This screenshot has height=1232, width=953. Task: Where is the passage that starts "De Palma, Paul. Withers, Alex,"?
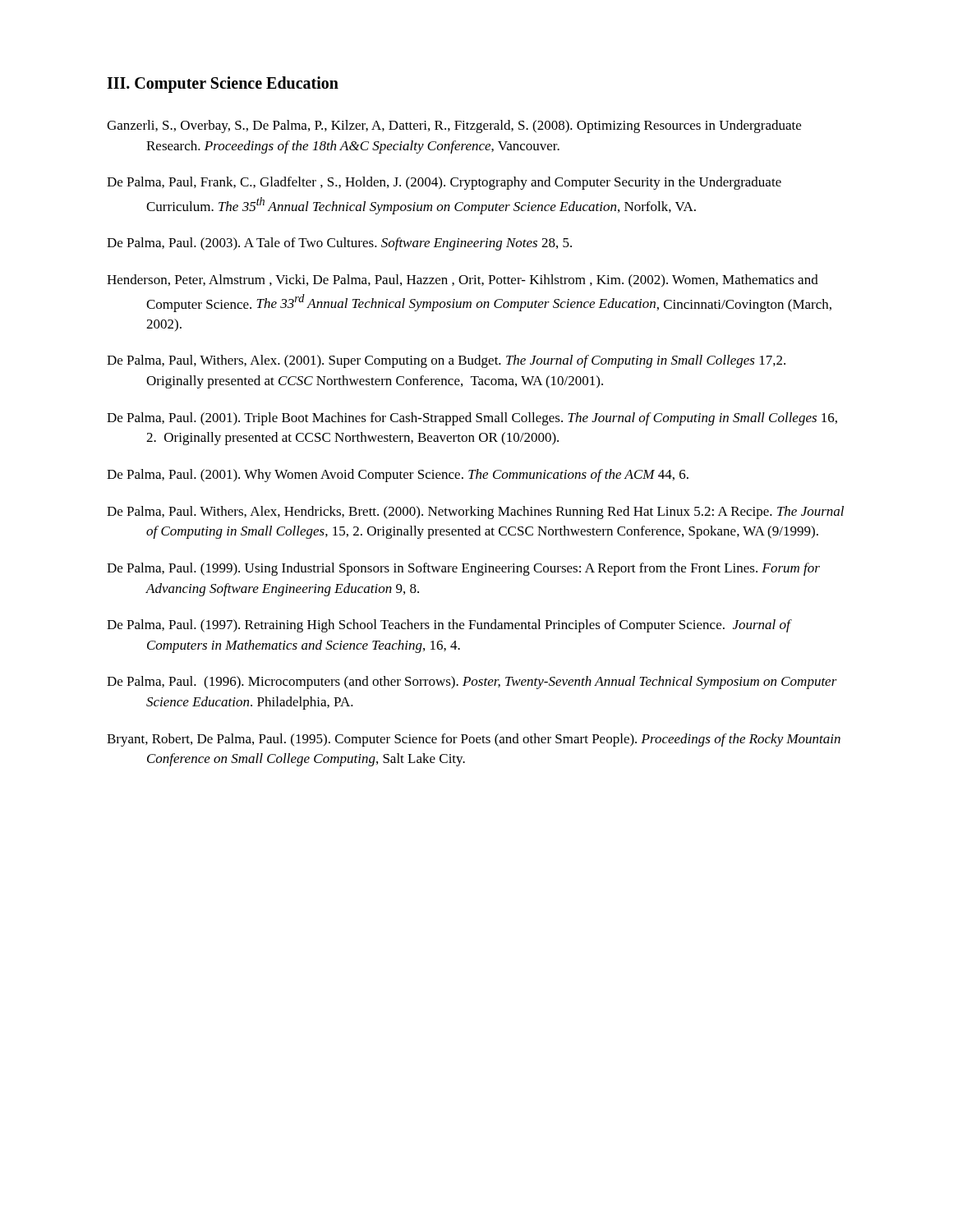point(475,521)
